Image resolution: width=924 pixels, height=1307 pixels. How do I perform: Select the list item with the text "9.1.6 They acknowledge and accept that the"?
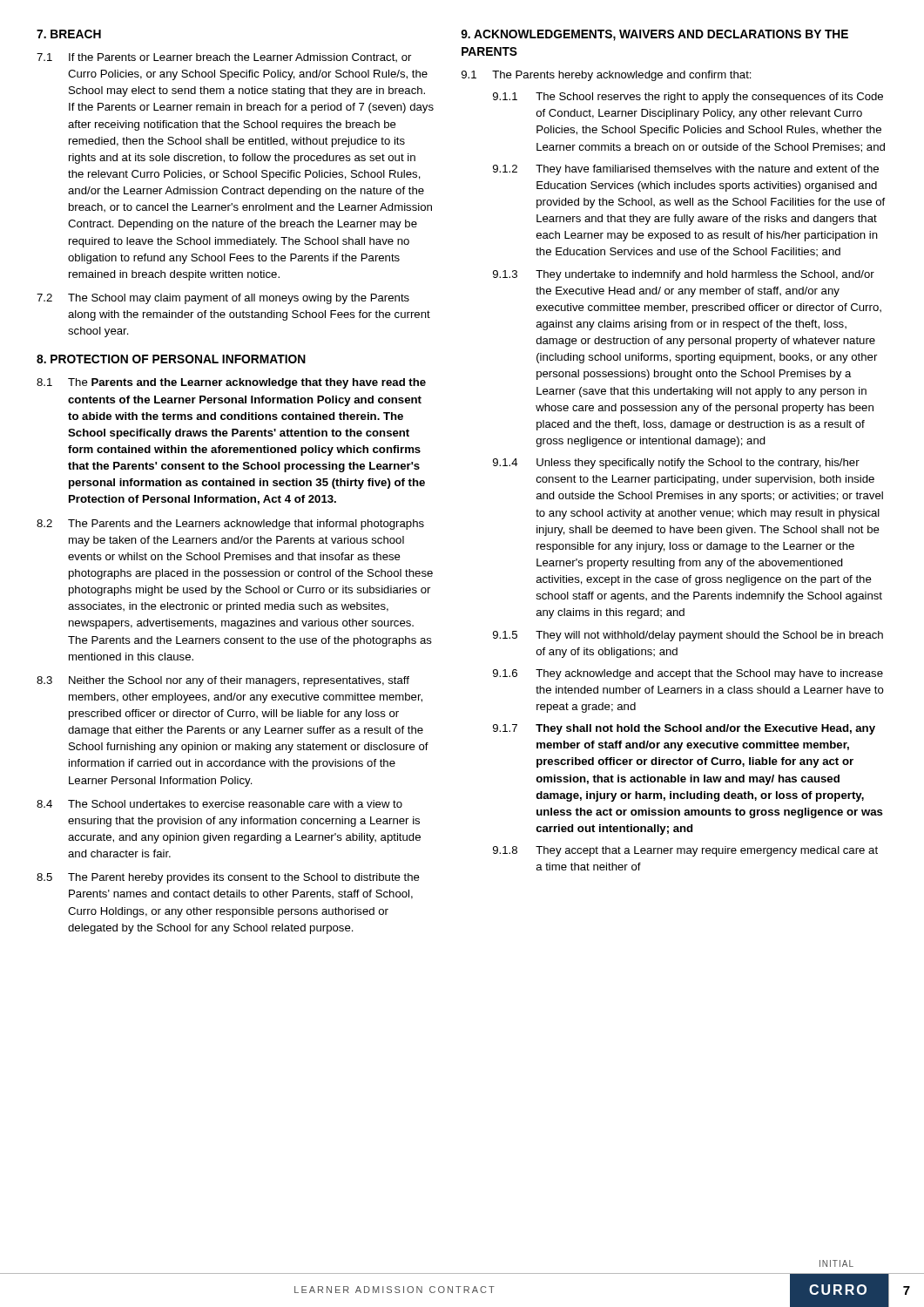(690, 690)
